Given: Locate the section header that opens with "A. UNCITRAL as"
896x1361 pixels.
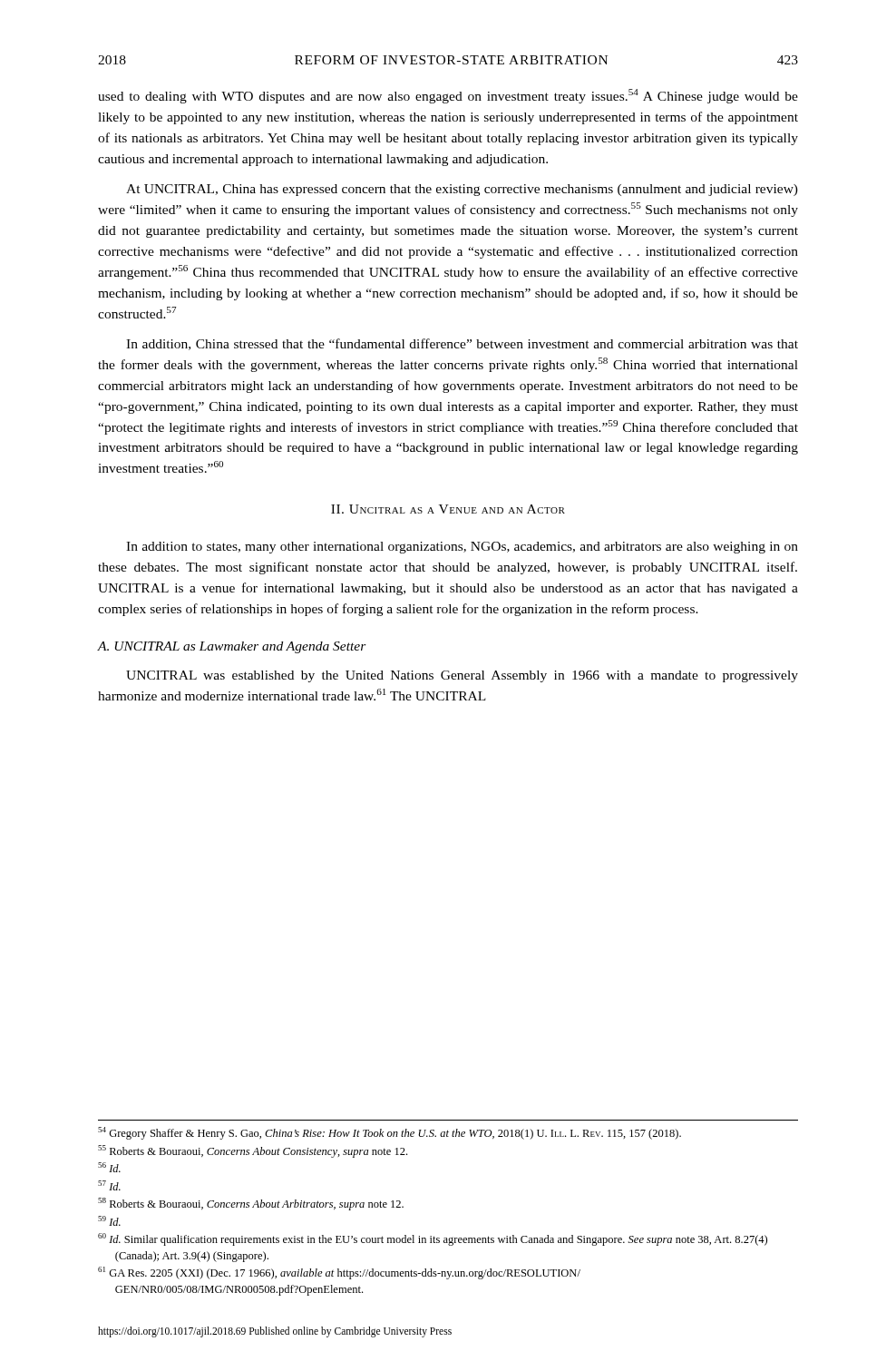Looking at the screenshot, I should (x=232, y=647).
